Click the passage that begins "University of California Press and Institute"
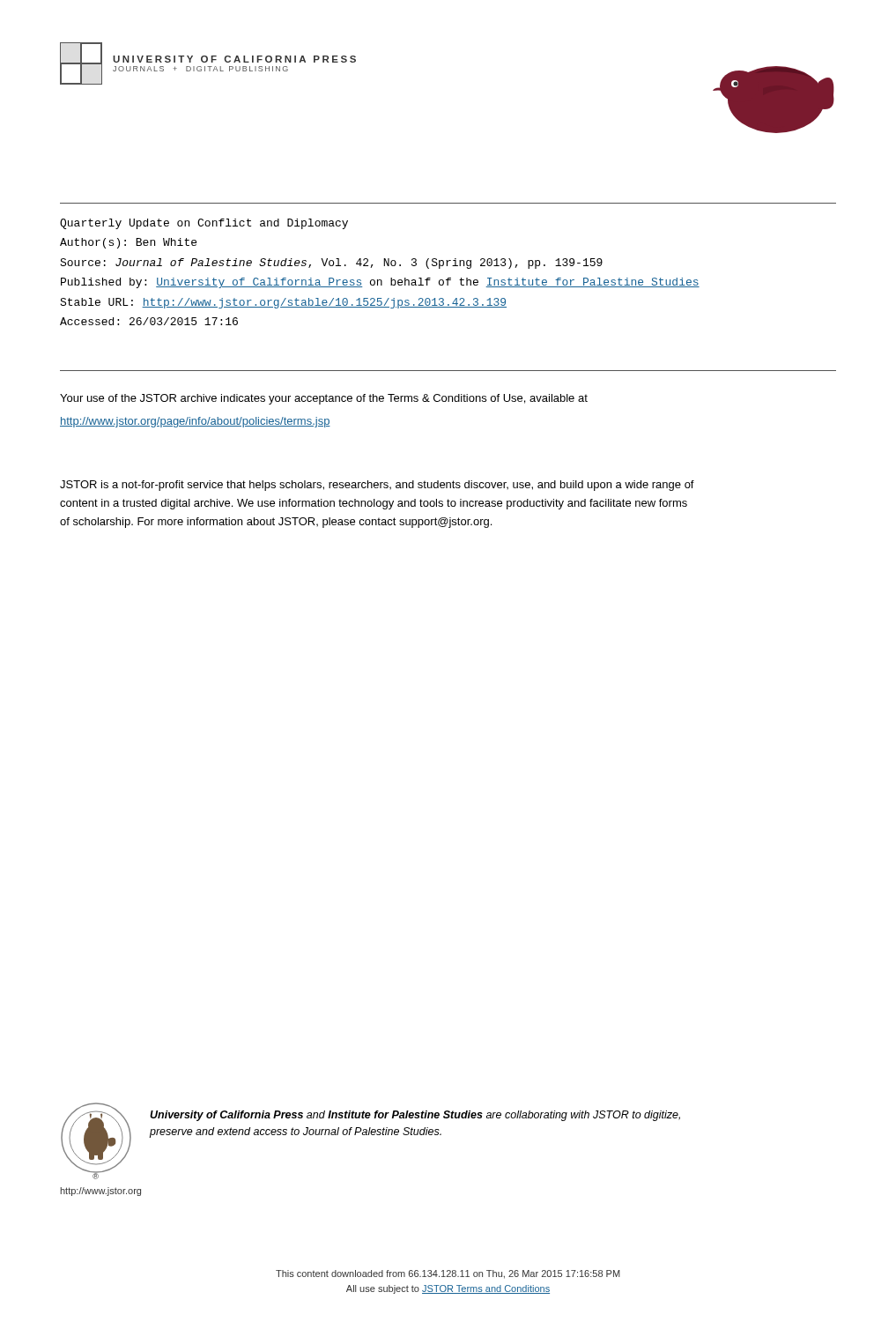 416,1123
